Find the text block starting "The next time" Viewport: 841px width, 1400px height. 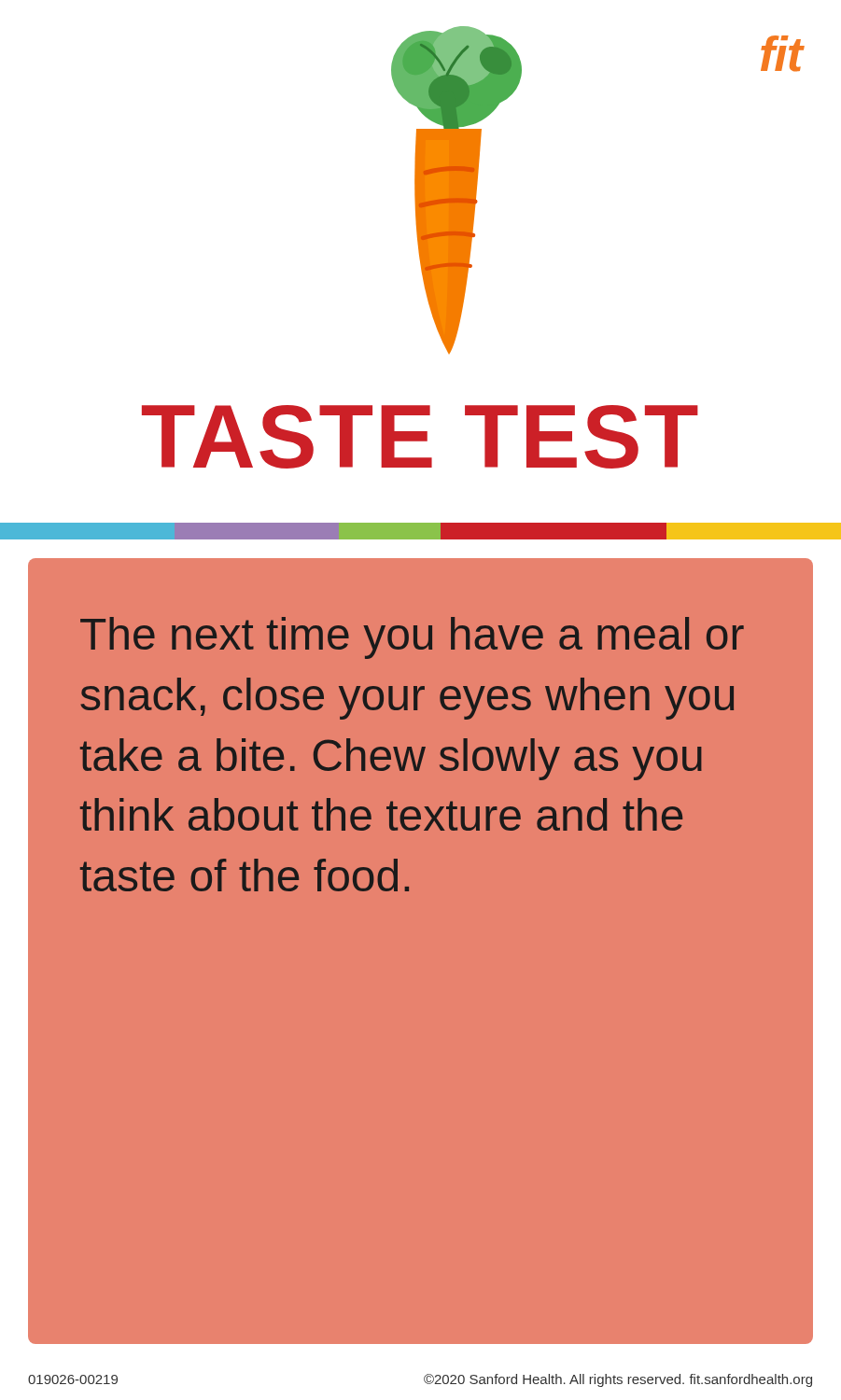click(x=420, y=756)
